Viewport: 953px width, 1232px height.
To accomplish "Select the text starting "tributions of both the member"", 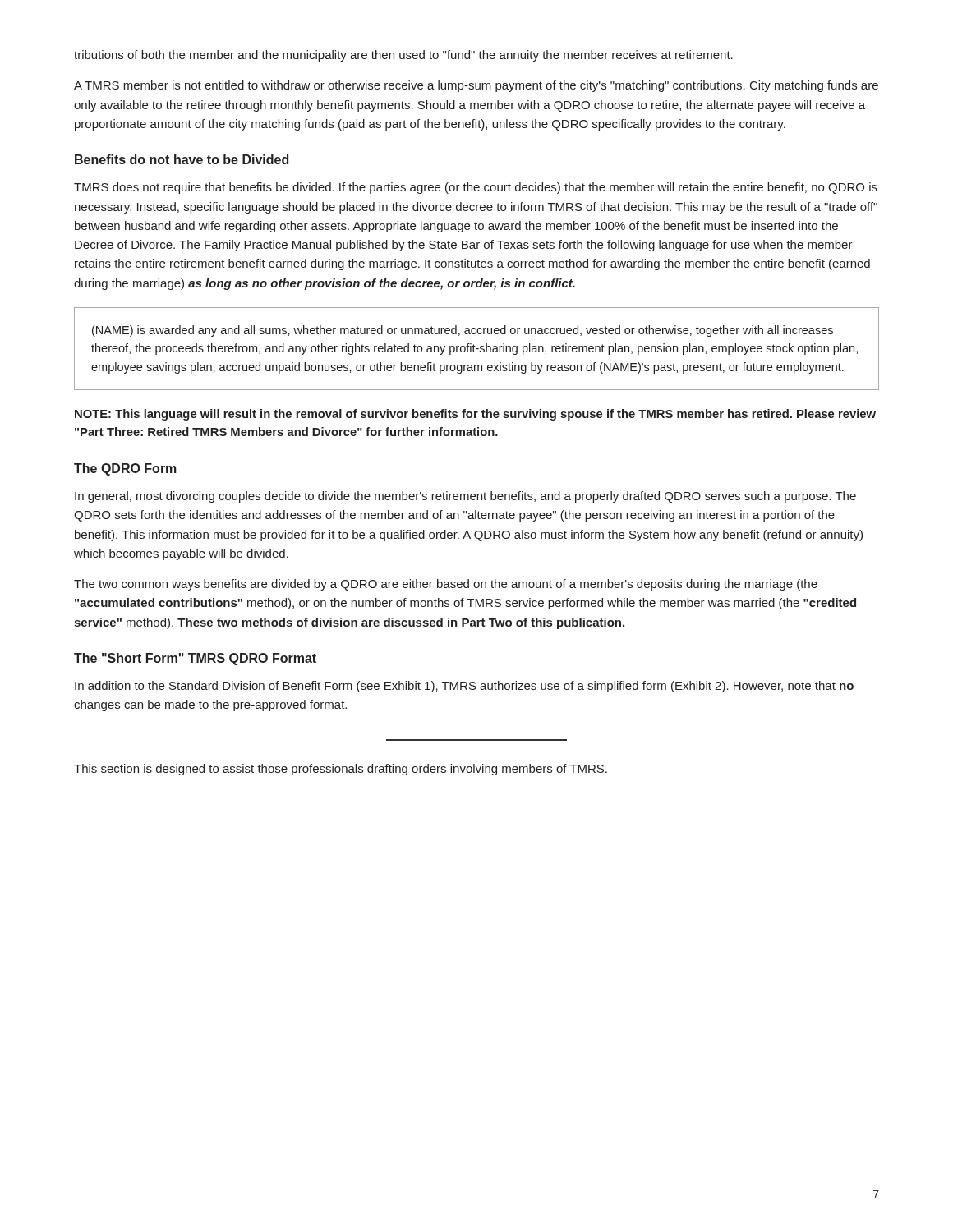I will click(404, 55).
